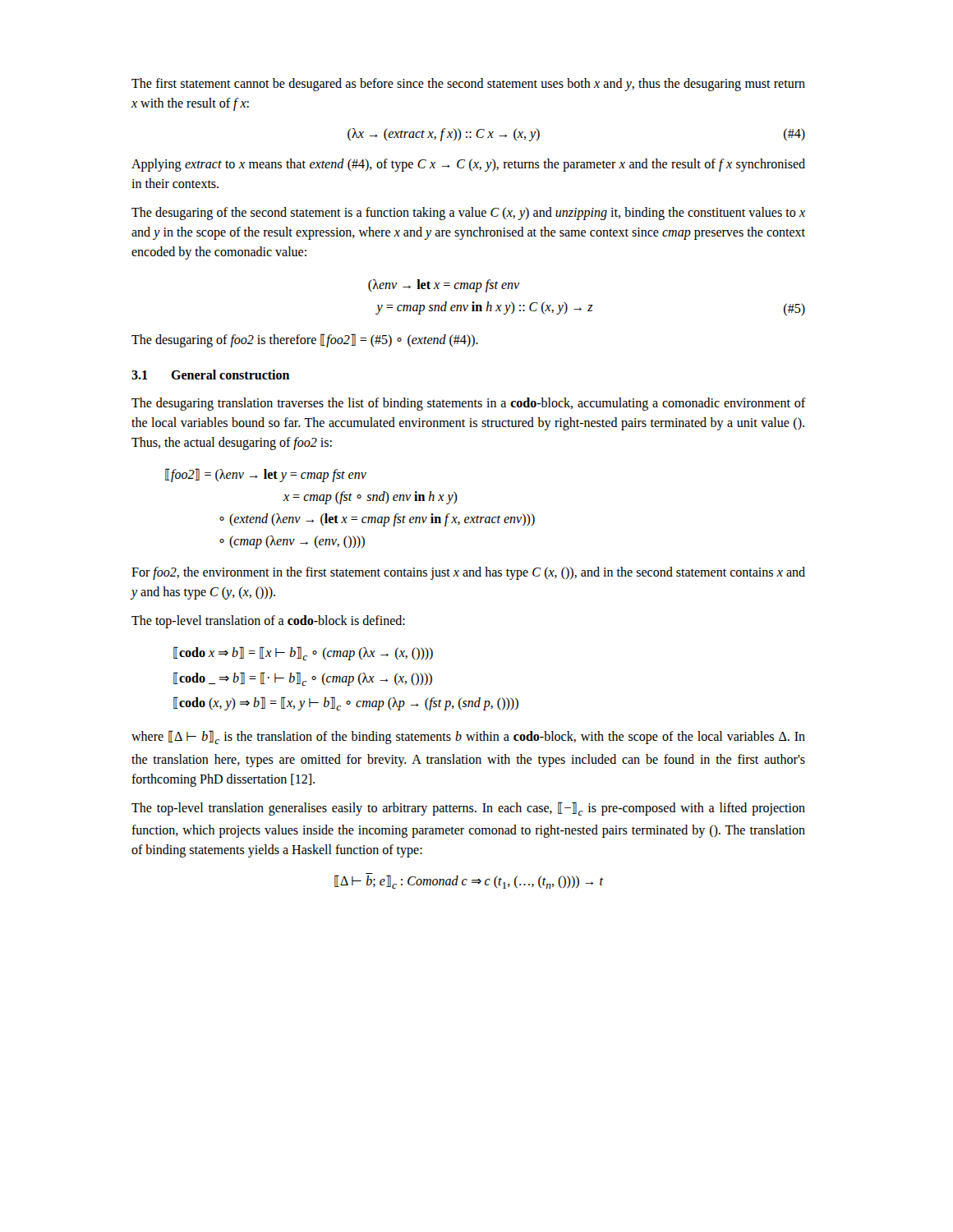Screen dimensions: 1232x953
Task: Find the formula with the text "⟦codo x ⇒ b⟧ = ⟦x"
Action: [x=346, y=679]
